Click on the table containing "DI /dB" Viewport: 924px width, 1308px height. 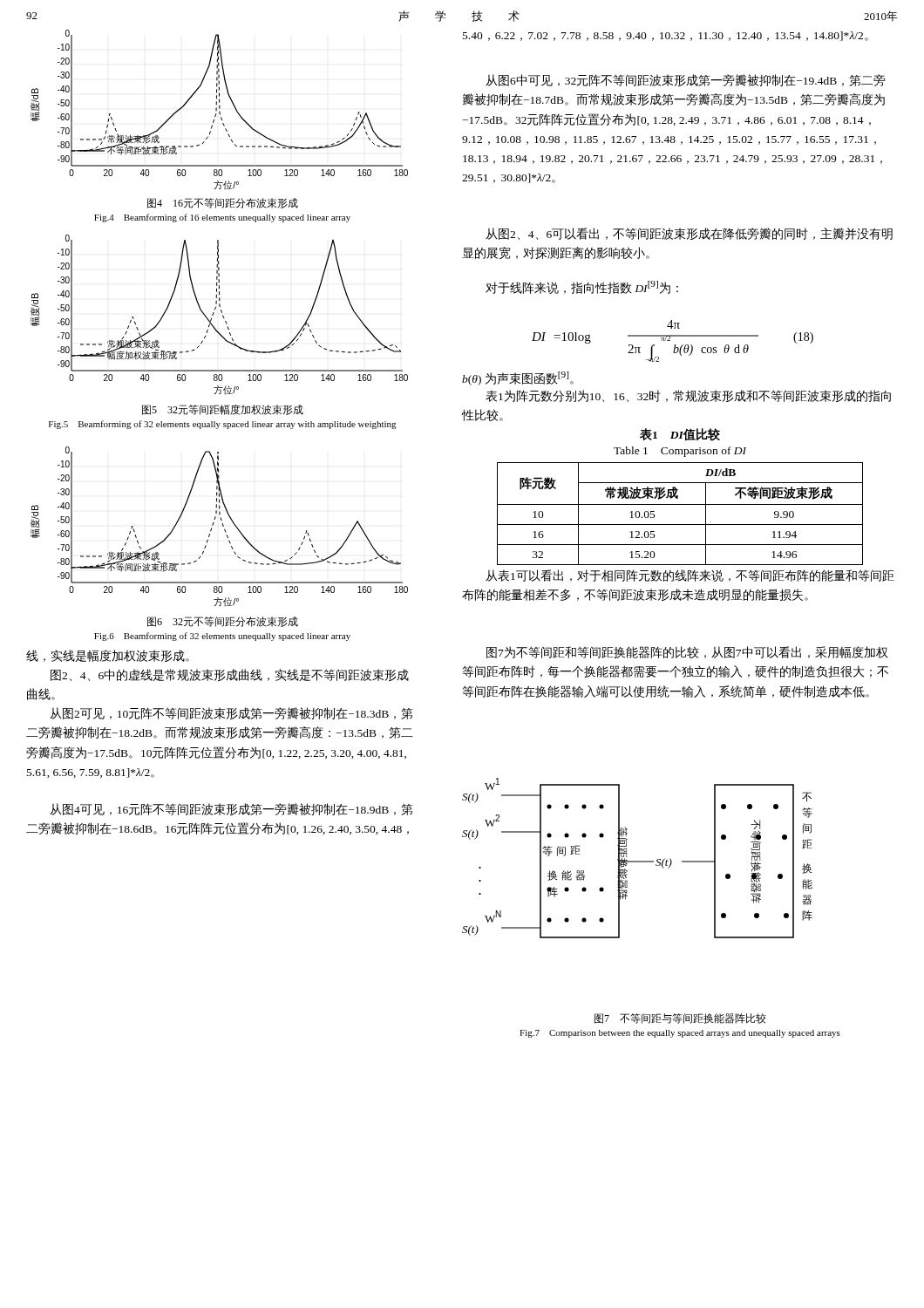680,514
